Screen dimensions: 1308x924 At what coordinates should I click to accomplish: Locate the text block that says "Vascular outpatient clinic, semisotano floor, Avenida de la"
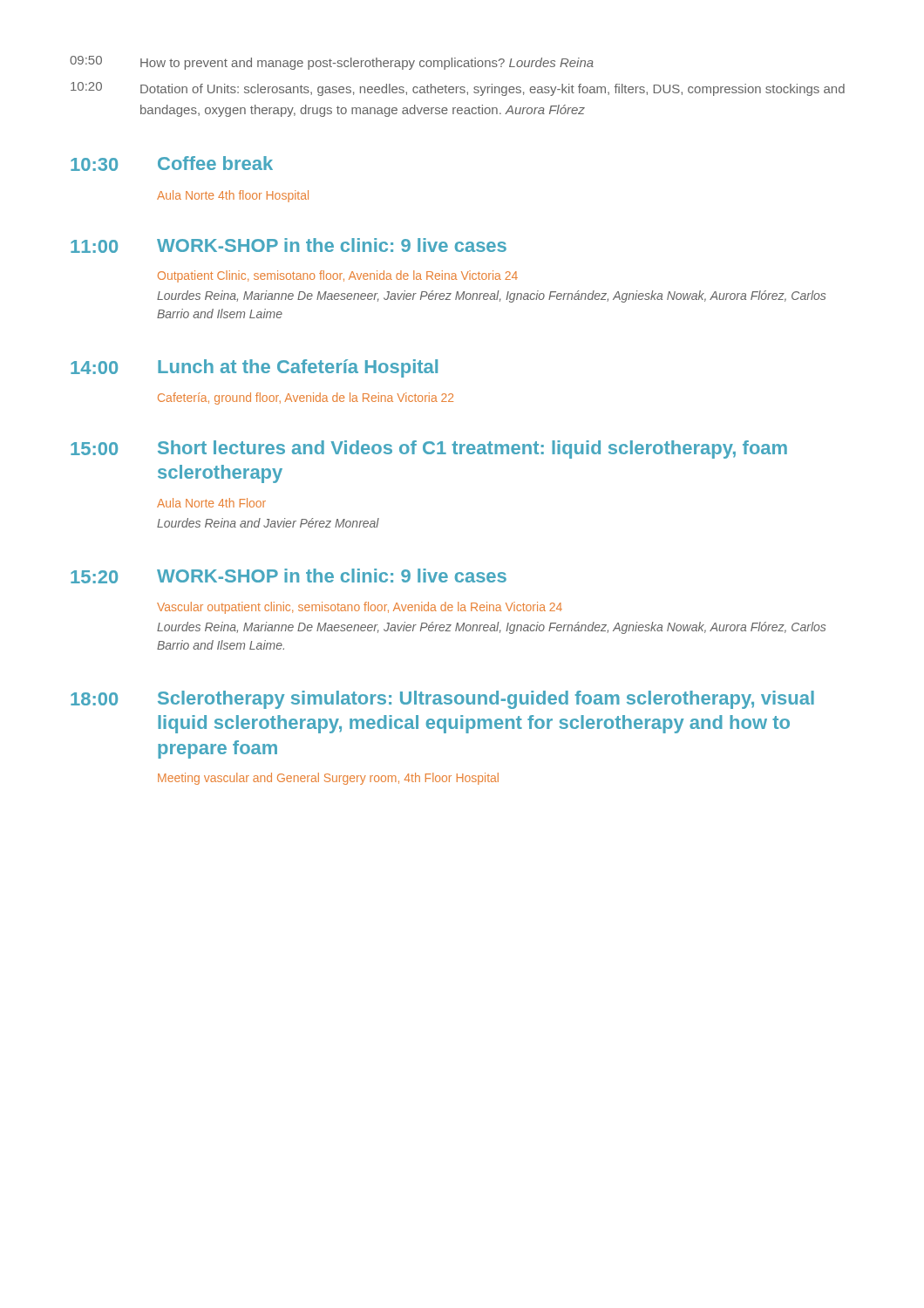click(x=360, y=607)
